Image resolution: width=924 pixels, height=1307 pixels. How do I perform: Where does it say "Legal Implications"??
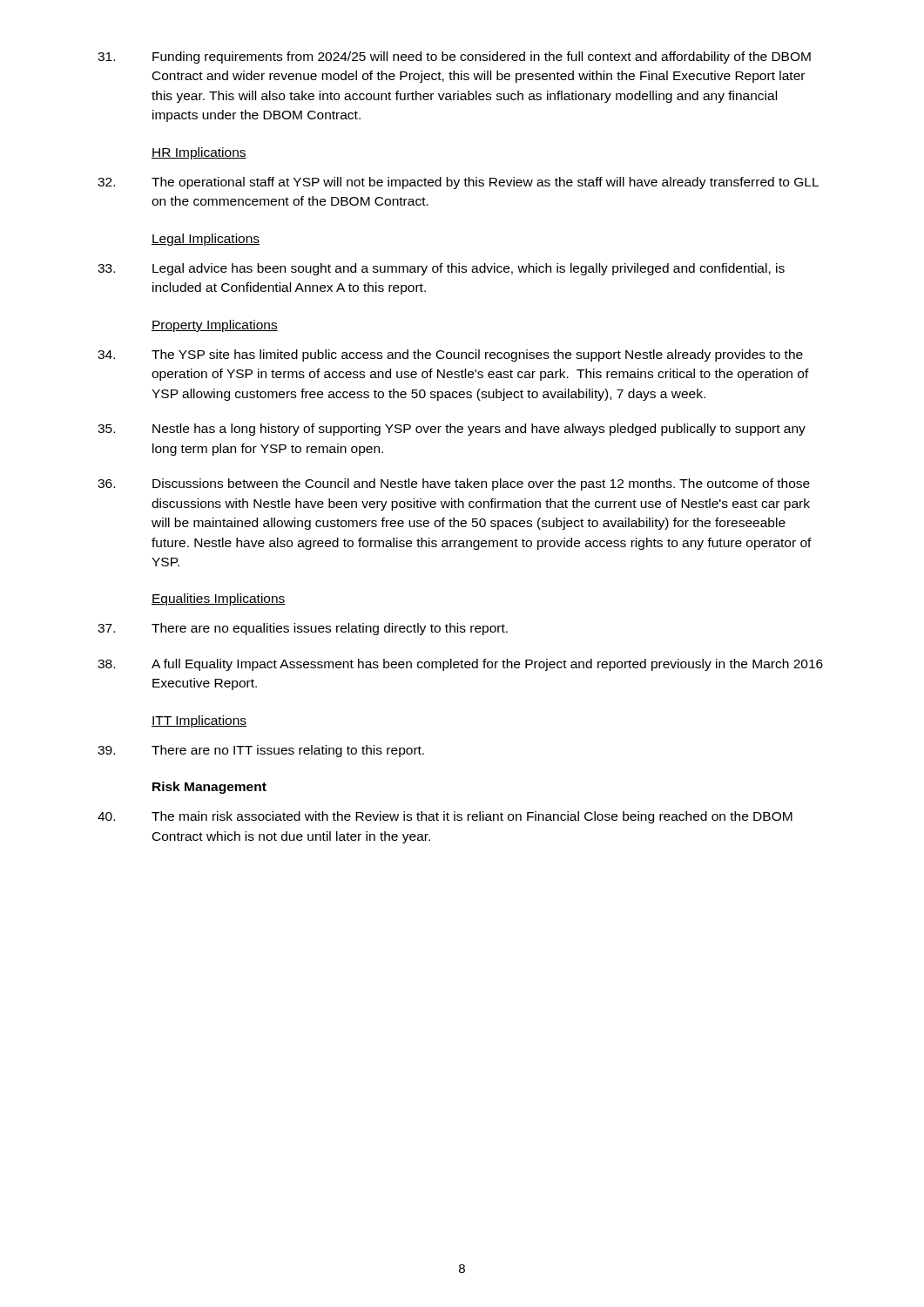[206, 238]
